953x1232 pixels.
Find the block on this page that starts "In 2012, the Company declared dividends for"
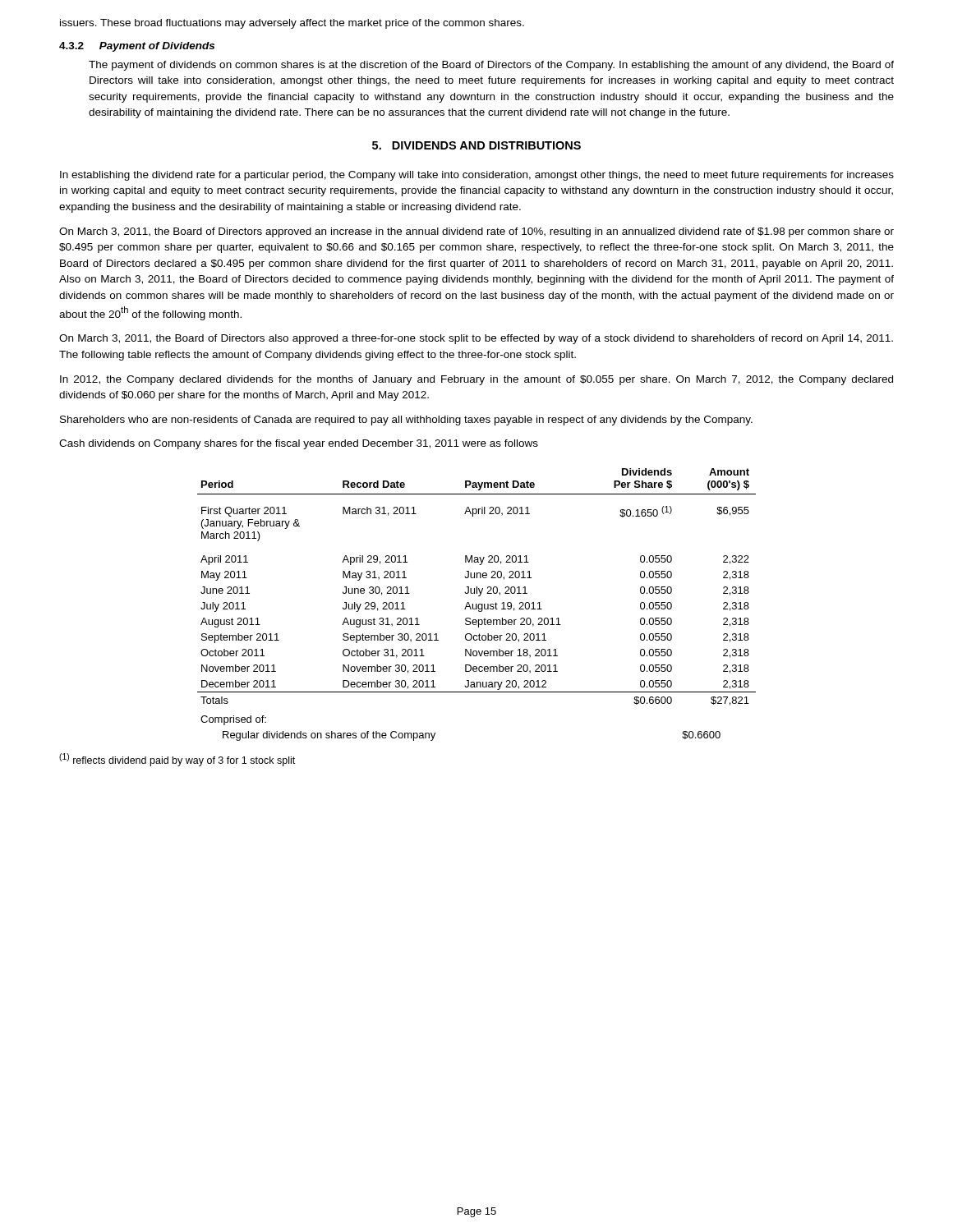[x=476, y=387]
